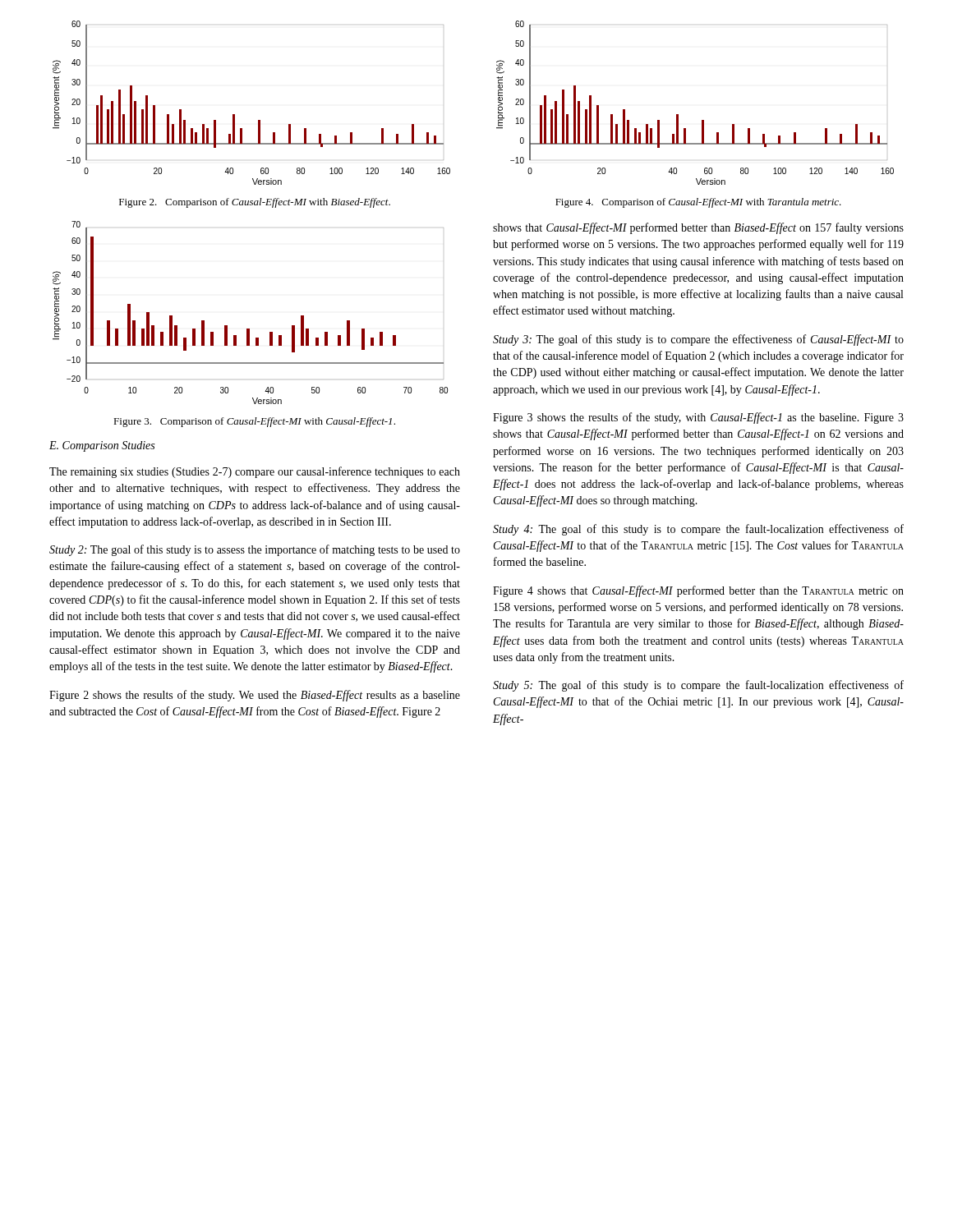The image size is (953, 1232).
Task: Find the section header
Action: 255,446
